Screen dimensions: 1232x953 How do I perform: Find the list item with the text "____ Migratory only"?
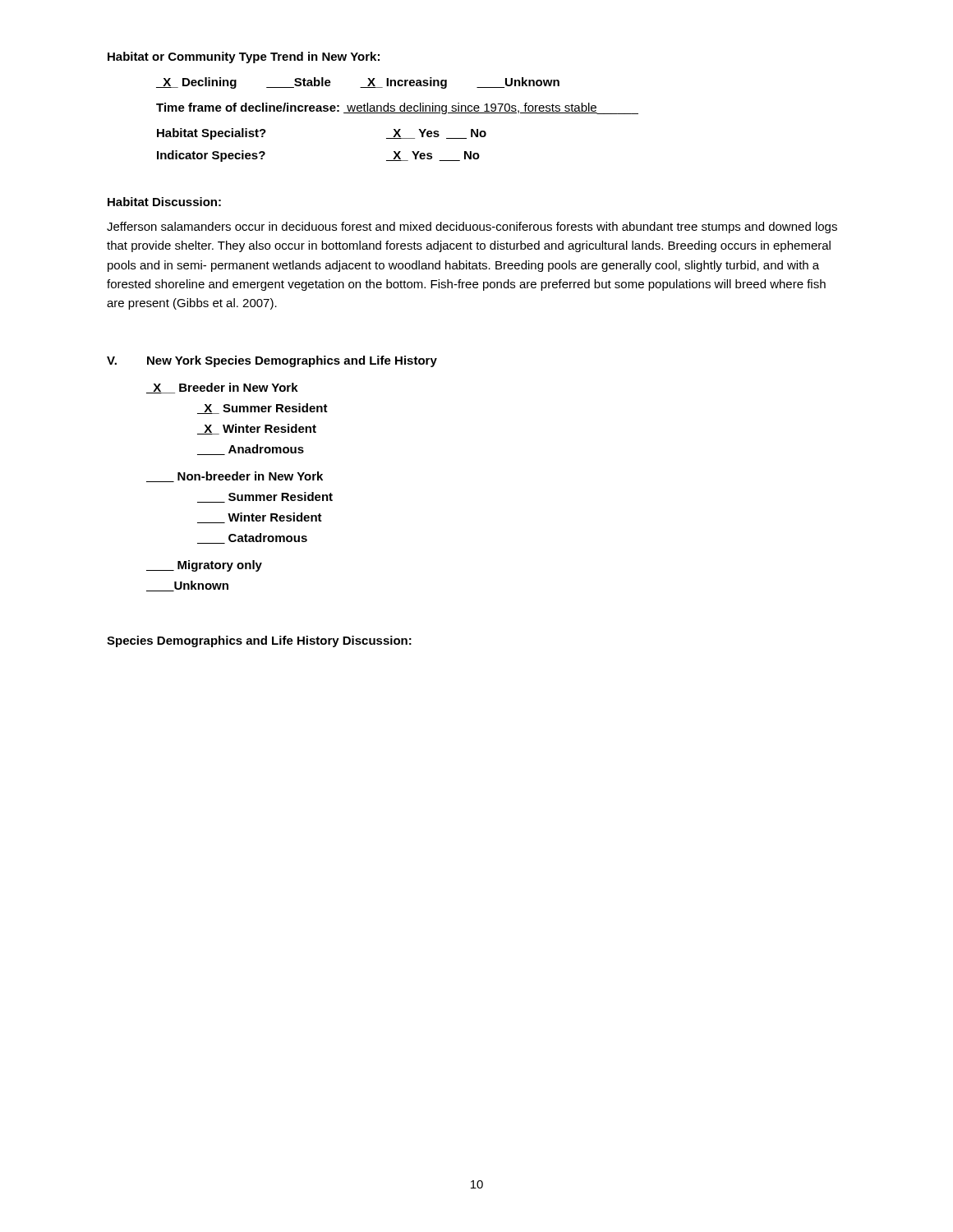click(204, 565)
